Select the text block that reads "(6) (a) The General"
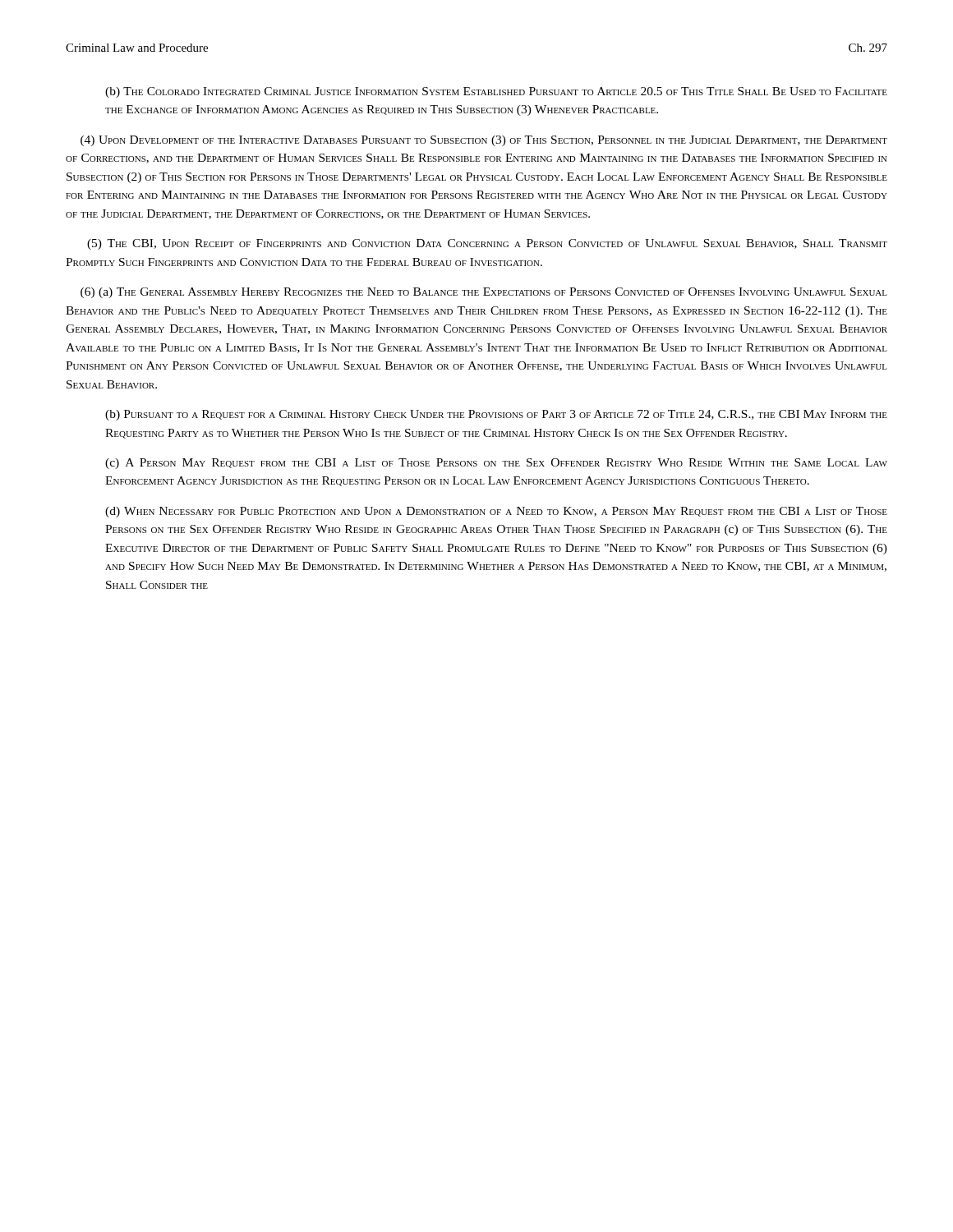The image size is (953, 1232). (476, 337)
